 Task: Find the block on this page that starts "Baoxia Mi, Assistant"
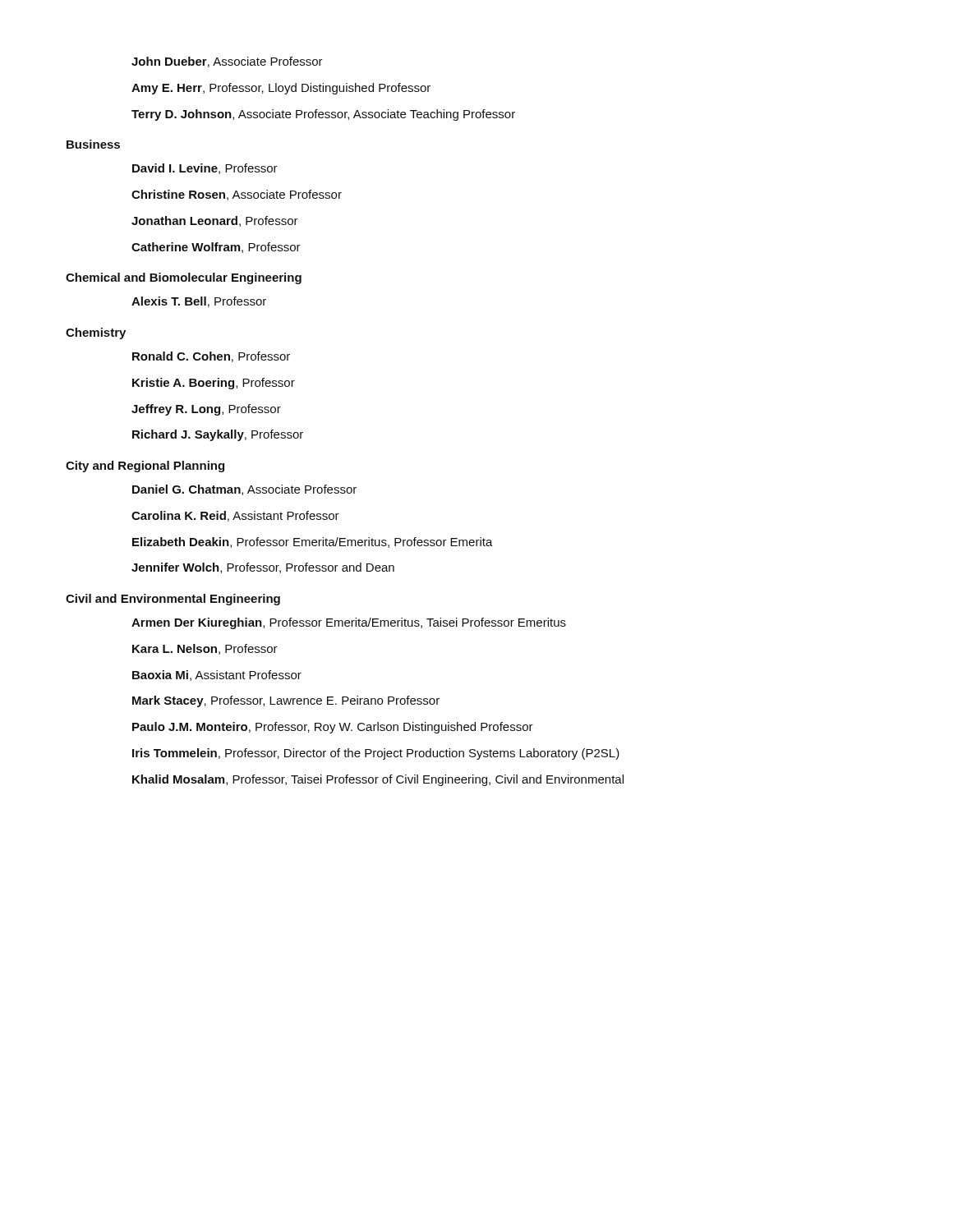tap(216, 674)
